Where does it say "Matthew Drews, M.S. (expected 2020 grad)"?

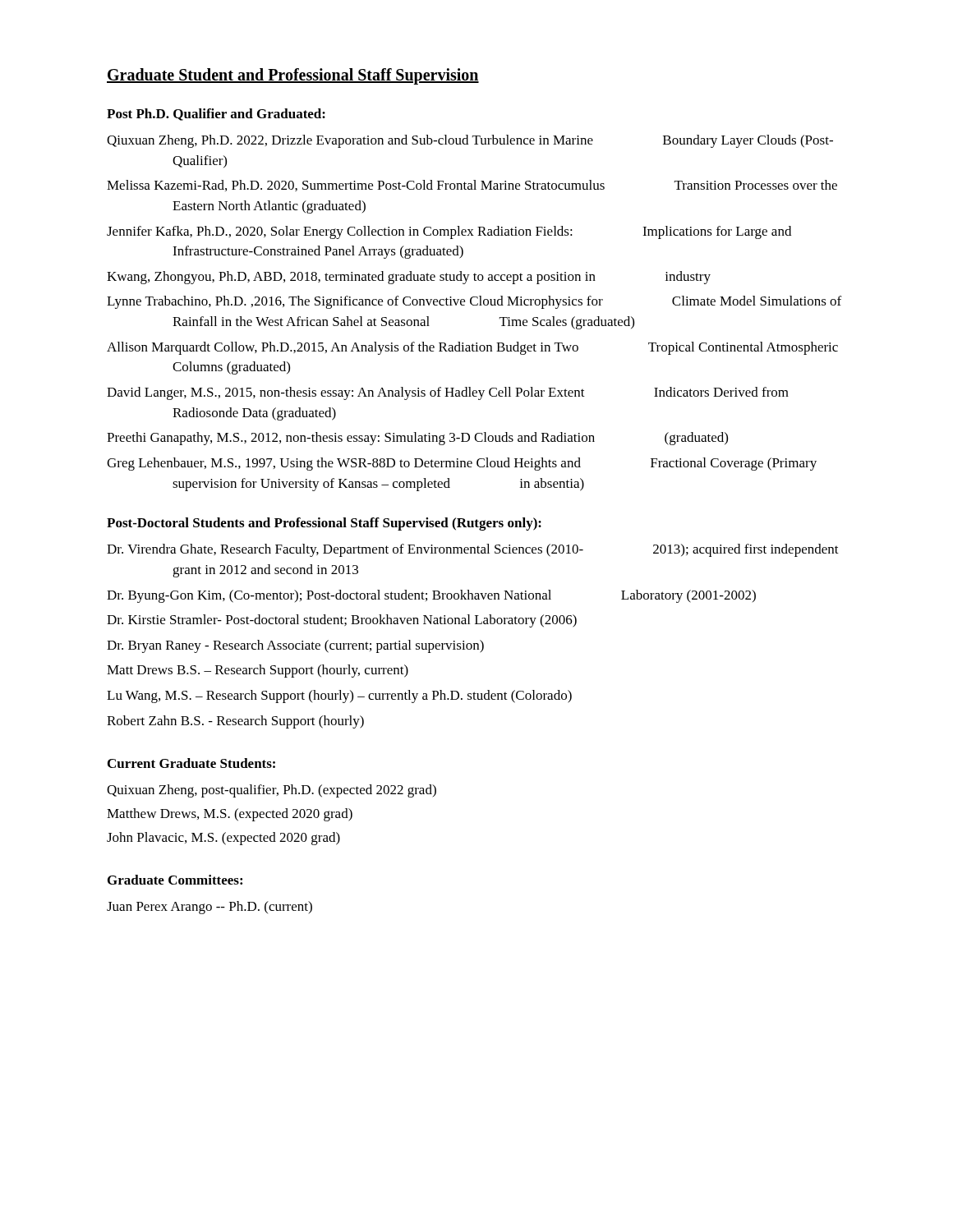tap(230, 814)
